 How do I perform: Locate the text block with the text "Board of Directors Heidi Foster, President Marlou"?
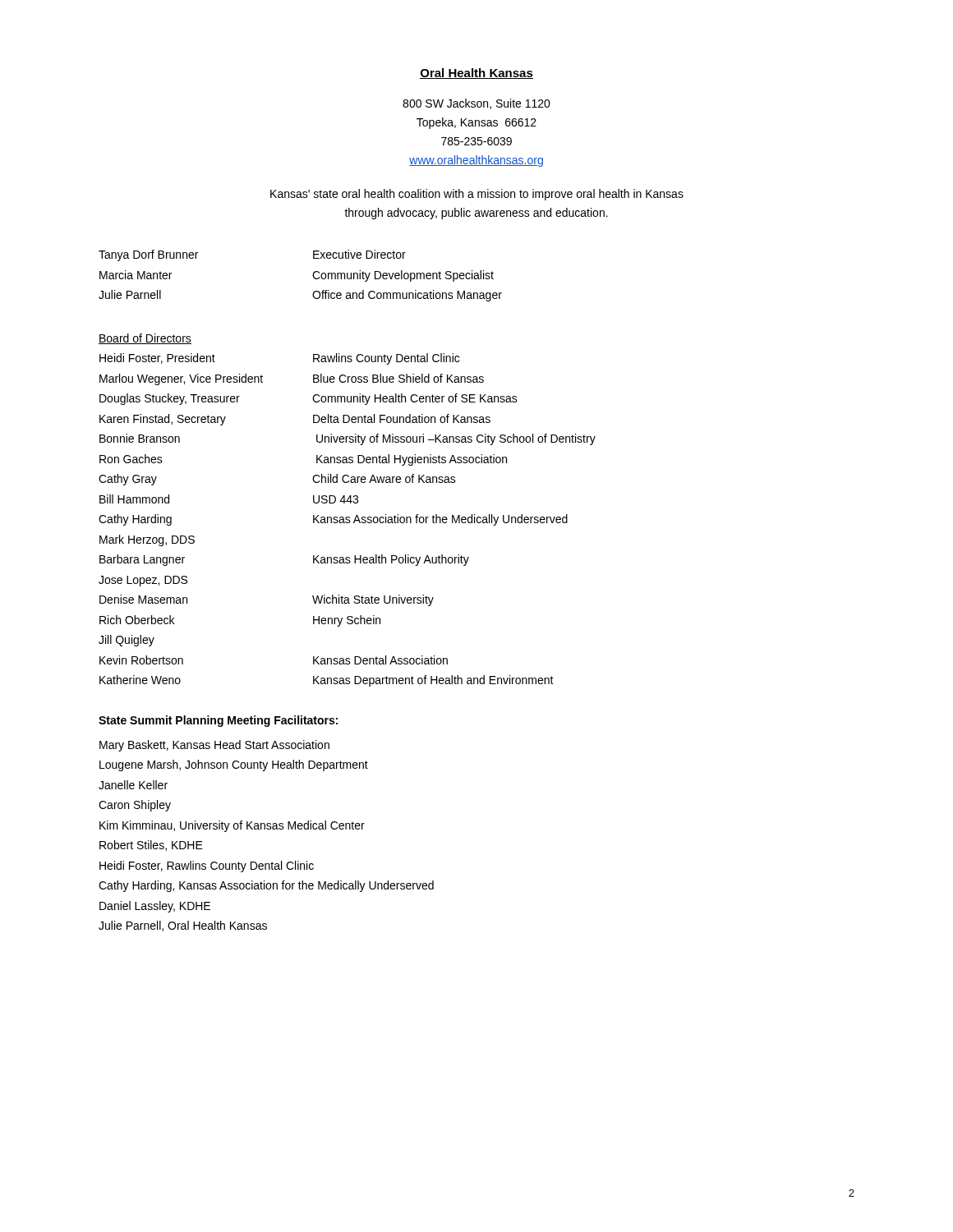point(145,339)
